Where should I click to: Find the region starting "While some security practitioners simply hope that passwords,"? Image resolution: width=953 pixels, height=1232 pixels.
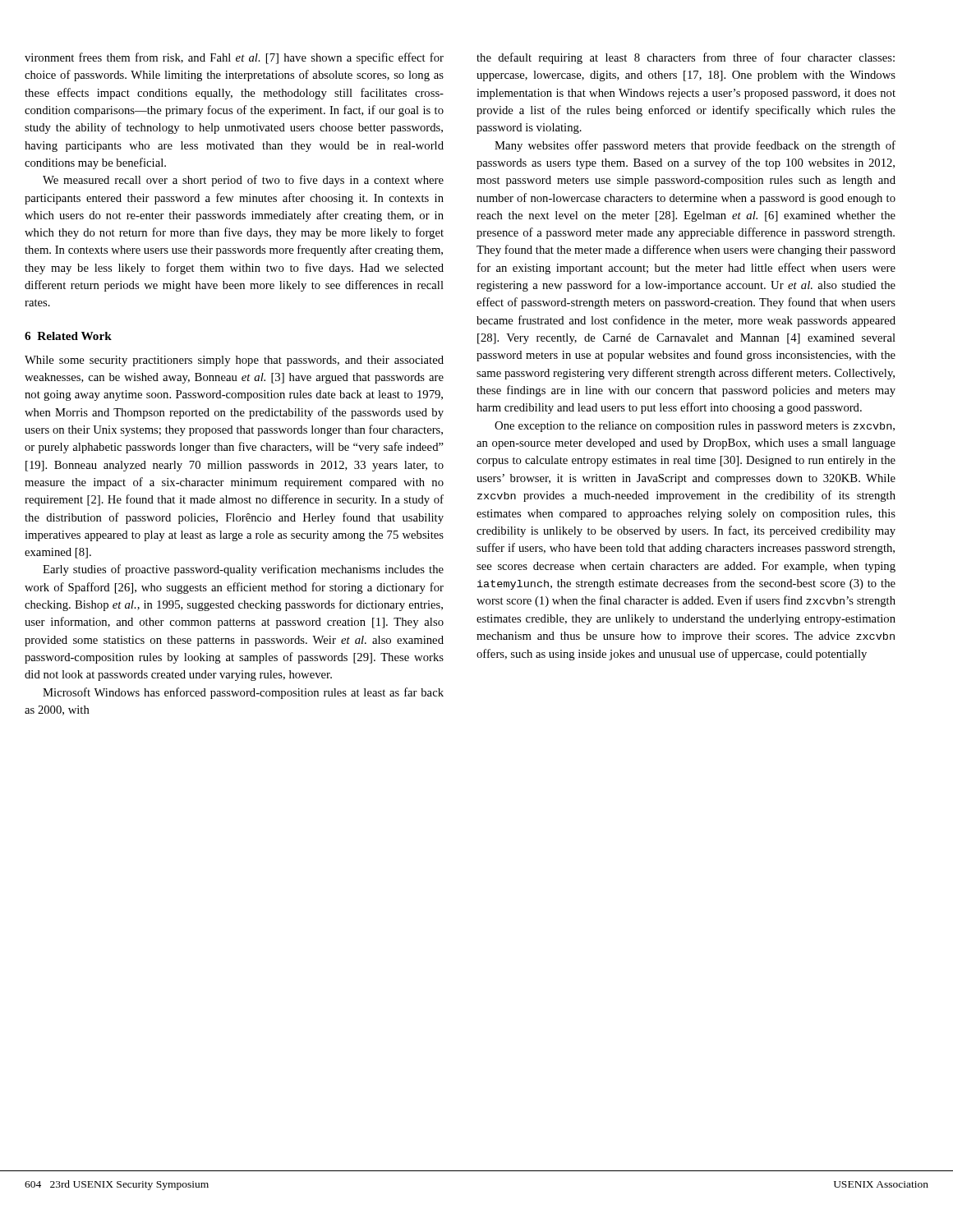(x=234, y=535)
